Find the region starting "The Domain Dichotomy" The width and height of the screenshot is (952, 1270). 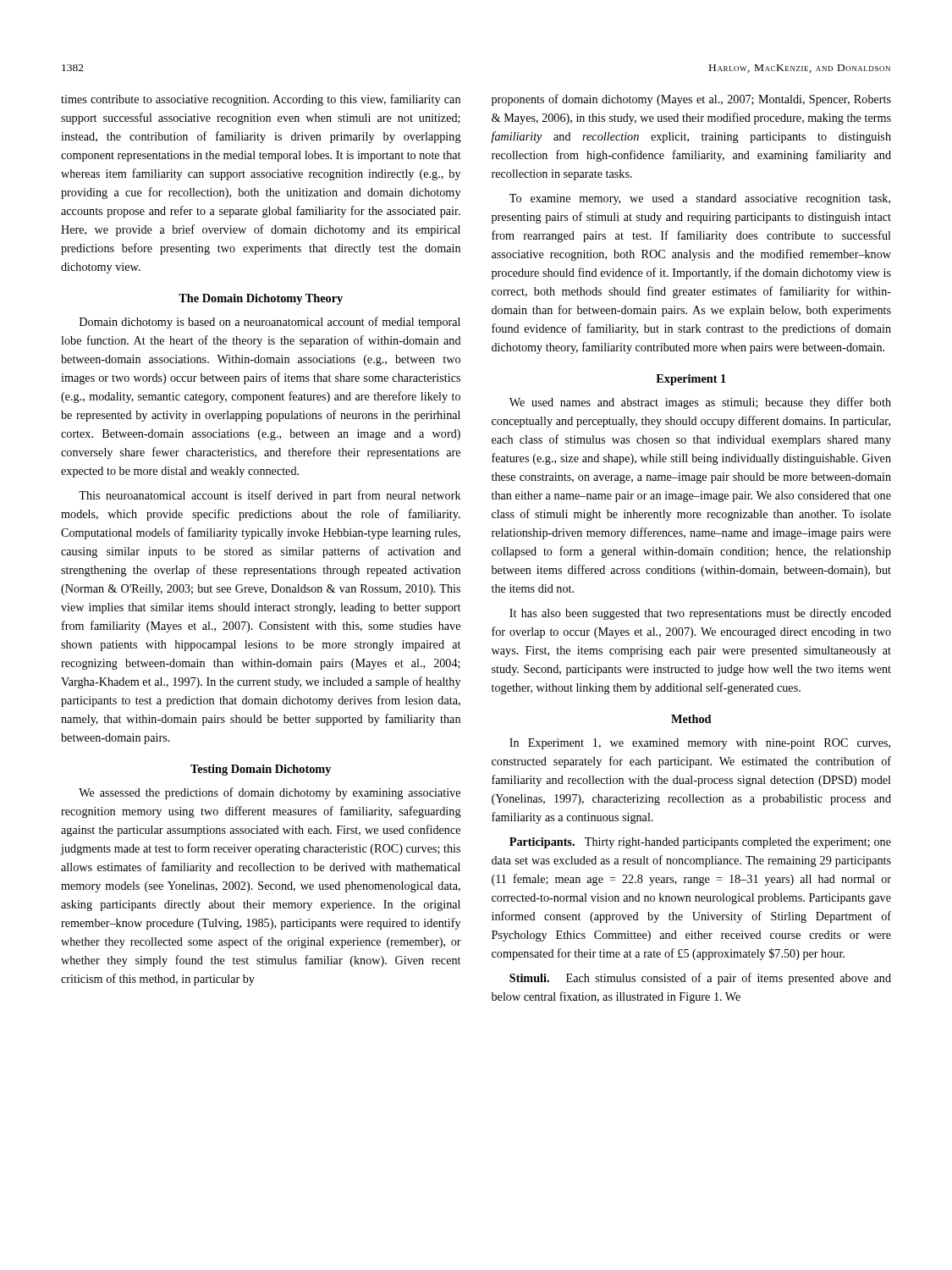pos(261,298)
